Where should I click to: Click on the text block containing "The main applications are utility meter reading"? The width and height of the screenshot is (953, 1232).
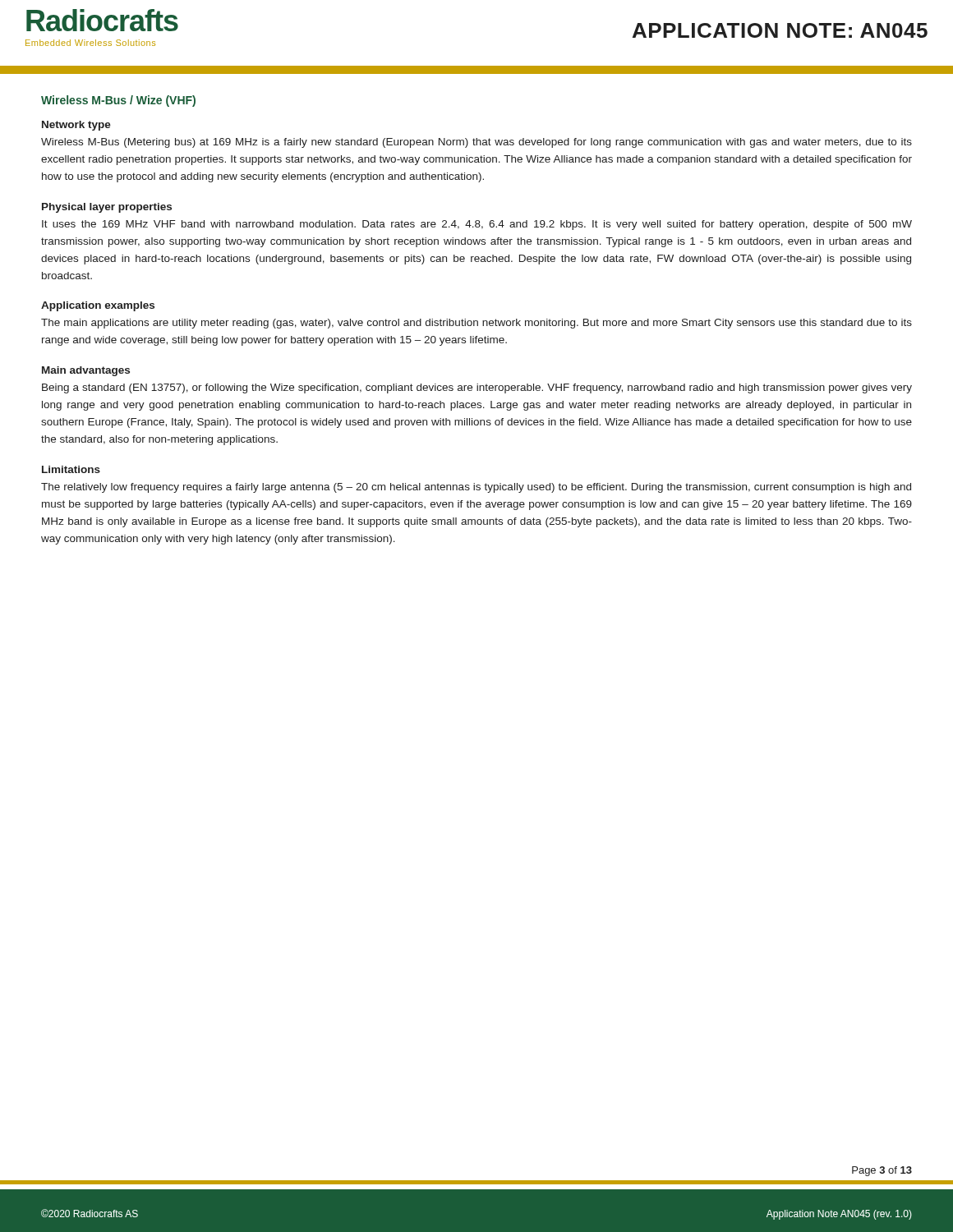point(476,331)
